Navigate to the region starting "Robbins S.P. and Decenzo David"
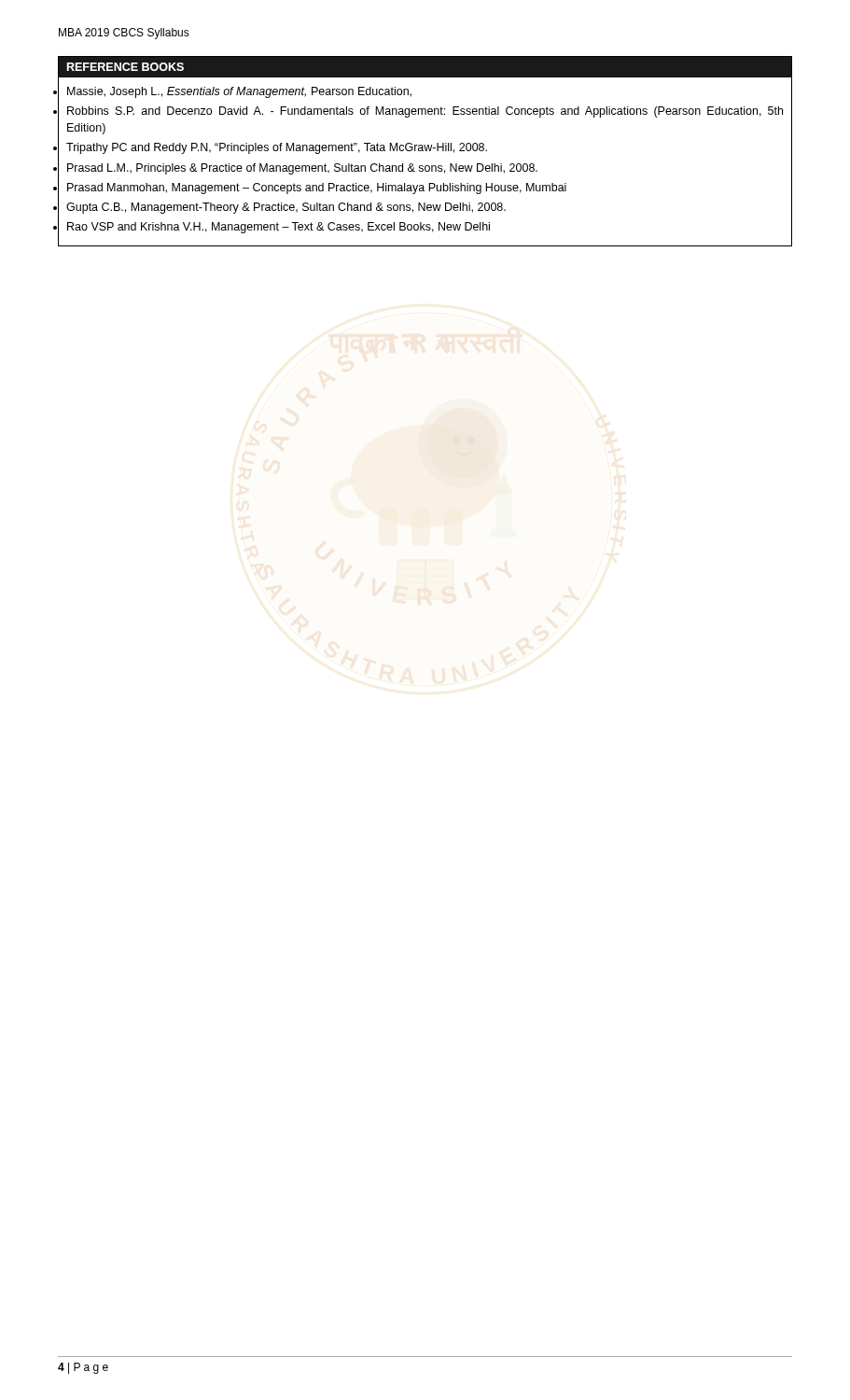 tap(425, 120)
